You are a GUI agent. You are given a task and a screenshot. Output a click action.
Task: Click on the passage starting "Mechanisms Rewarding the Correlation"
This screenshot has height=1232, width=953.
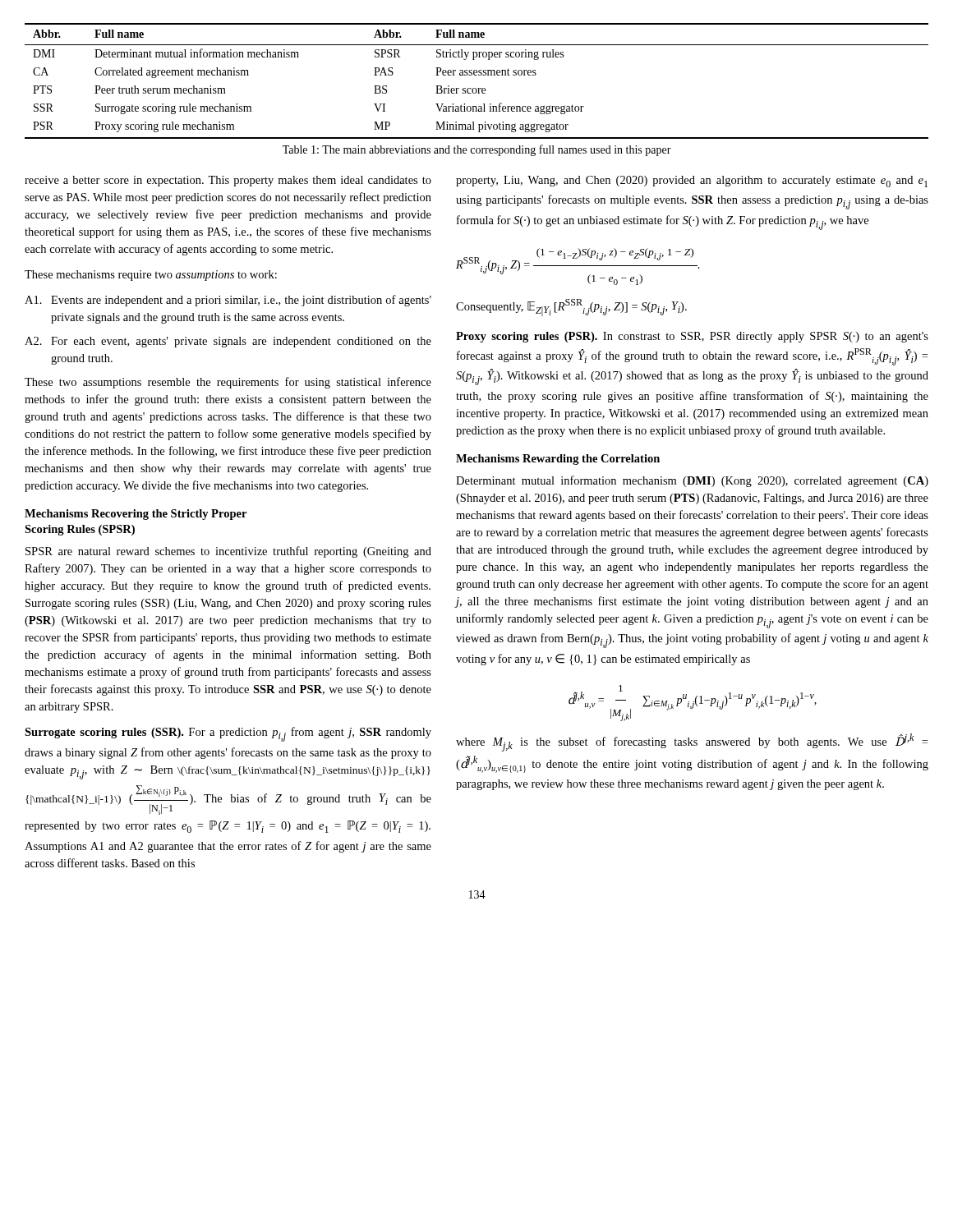(x=558, y=458)
